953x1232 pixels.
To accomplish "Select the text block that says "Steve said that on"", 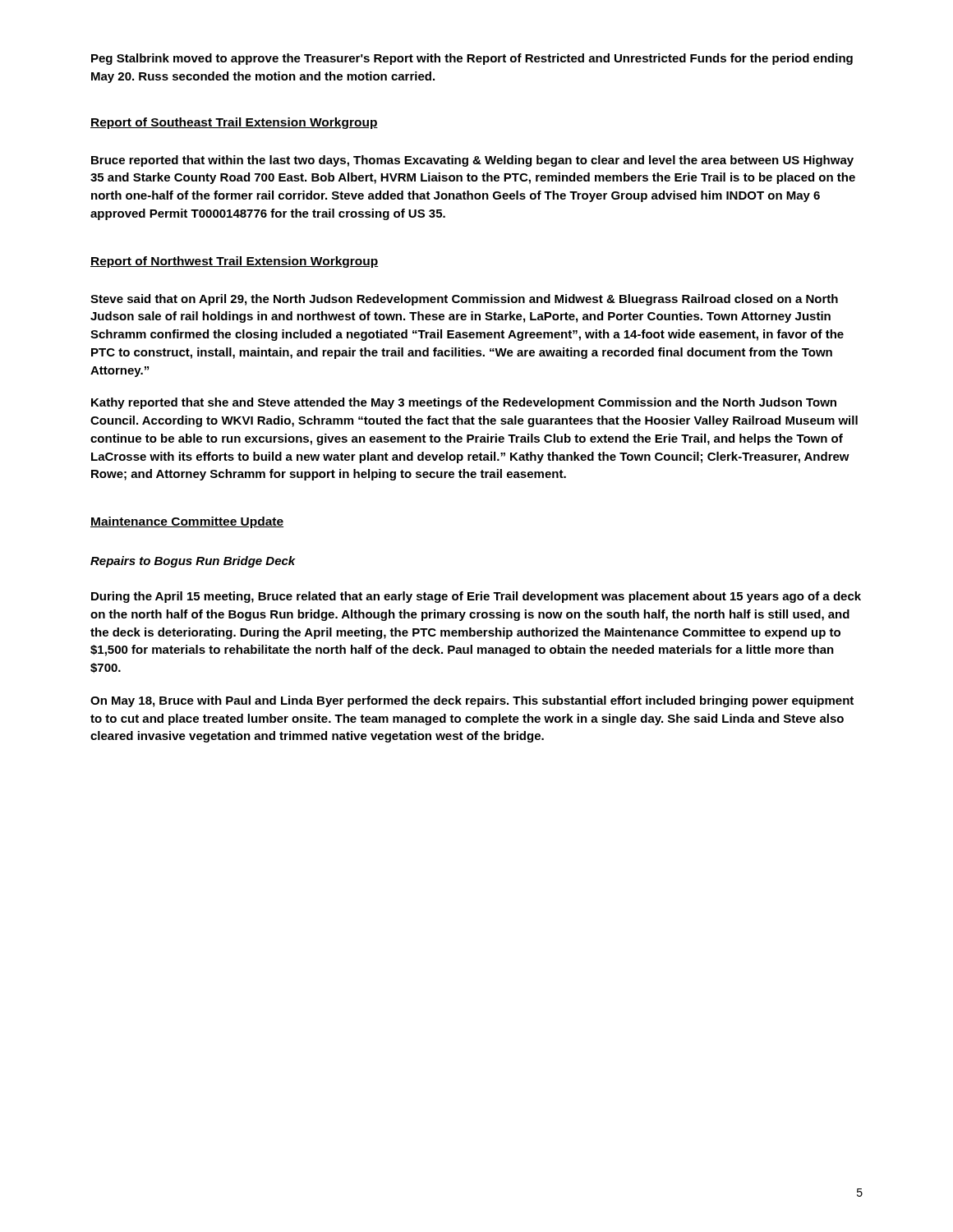I will 467,334.
